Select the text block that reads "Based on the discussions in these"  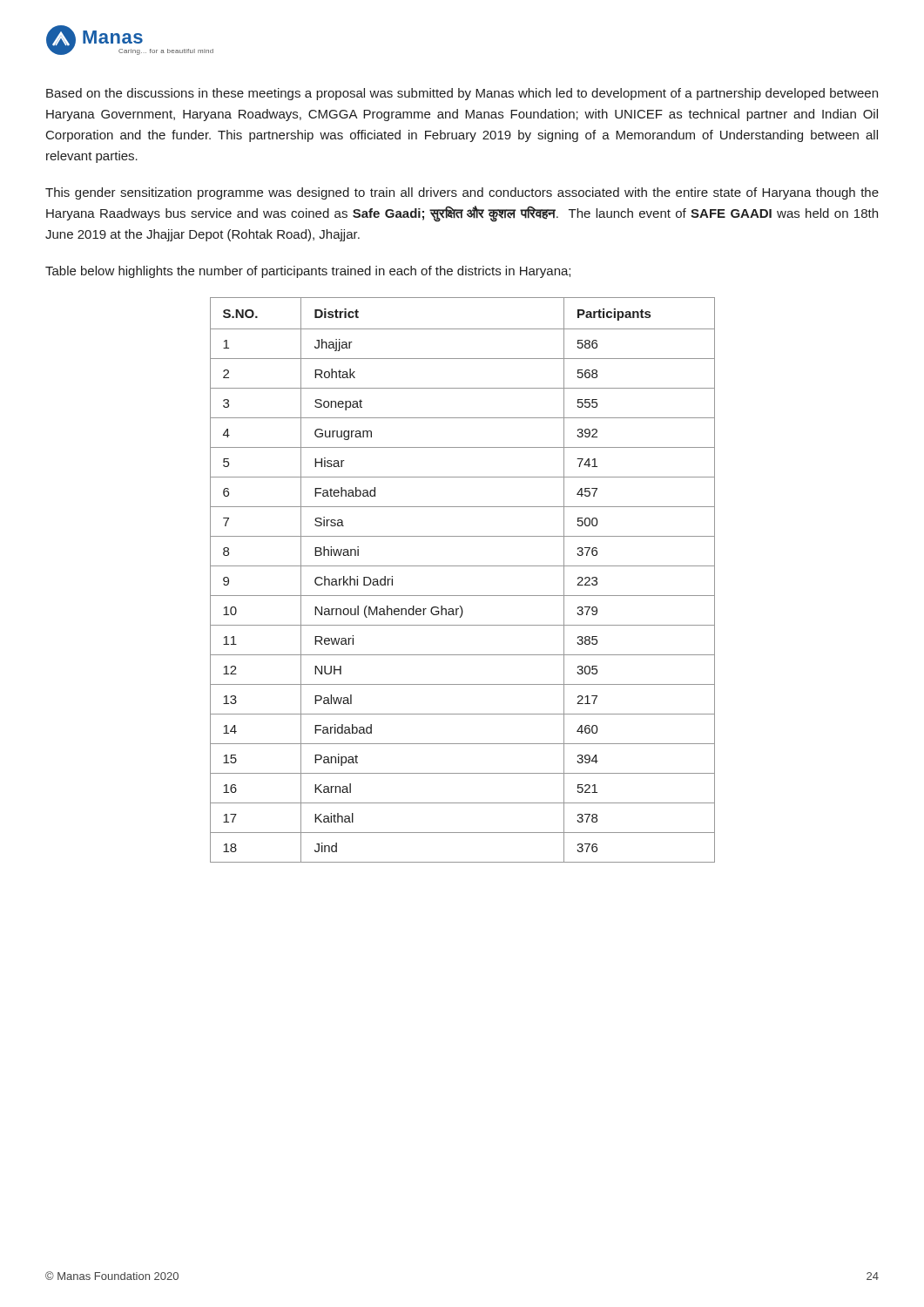pyautogui.click(x=462, y=124)
